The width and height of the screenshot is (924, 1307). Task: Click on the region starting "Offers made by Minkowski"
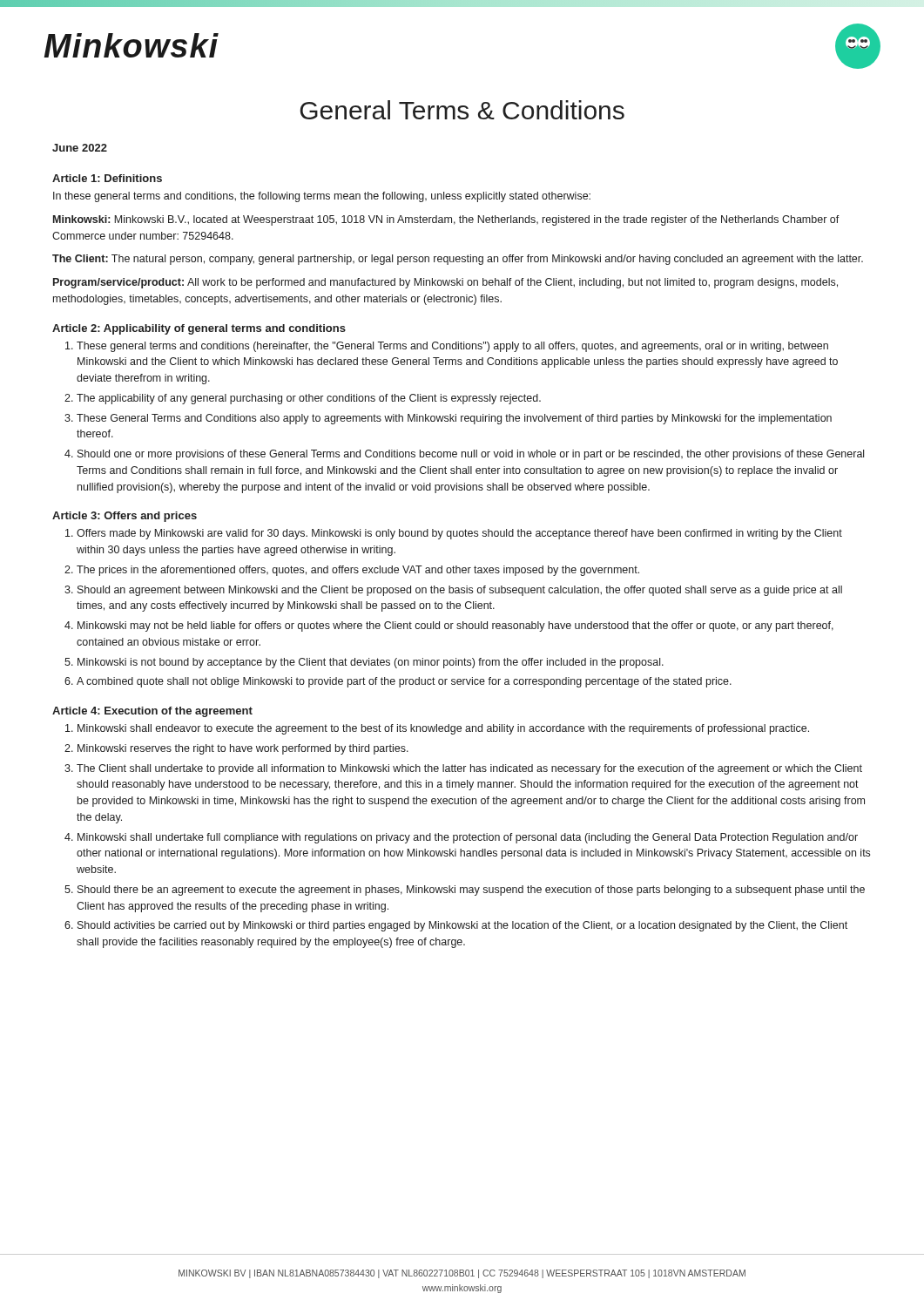click(x=459, y=542)
